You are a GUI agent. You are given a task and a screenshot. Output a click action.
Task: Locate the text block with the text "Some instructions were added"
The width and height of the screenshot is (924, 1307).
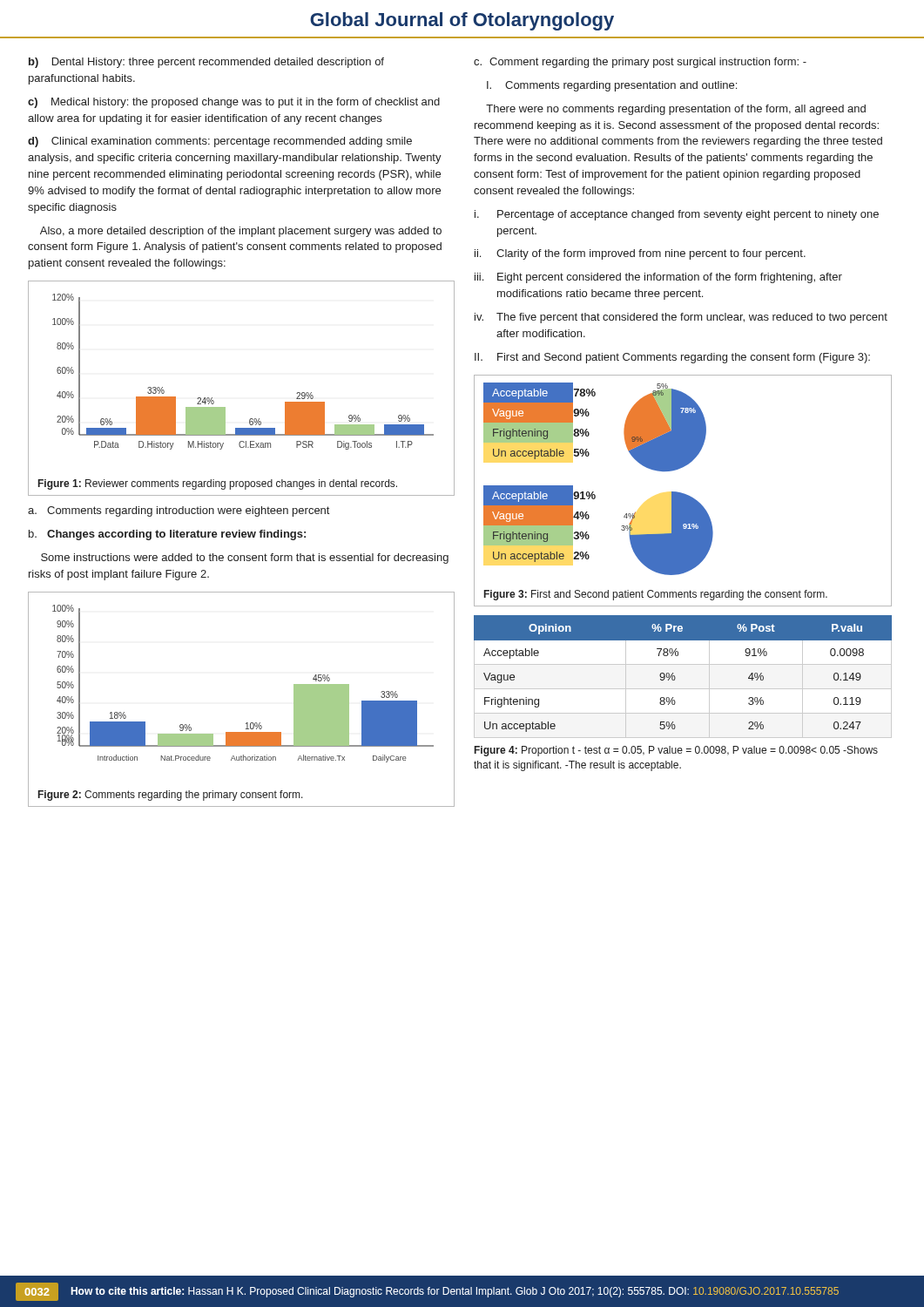241,566
